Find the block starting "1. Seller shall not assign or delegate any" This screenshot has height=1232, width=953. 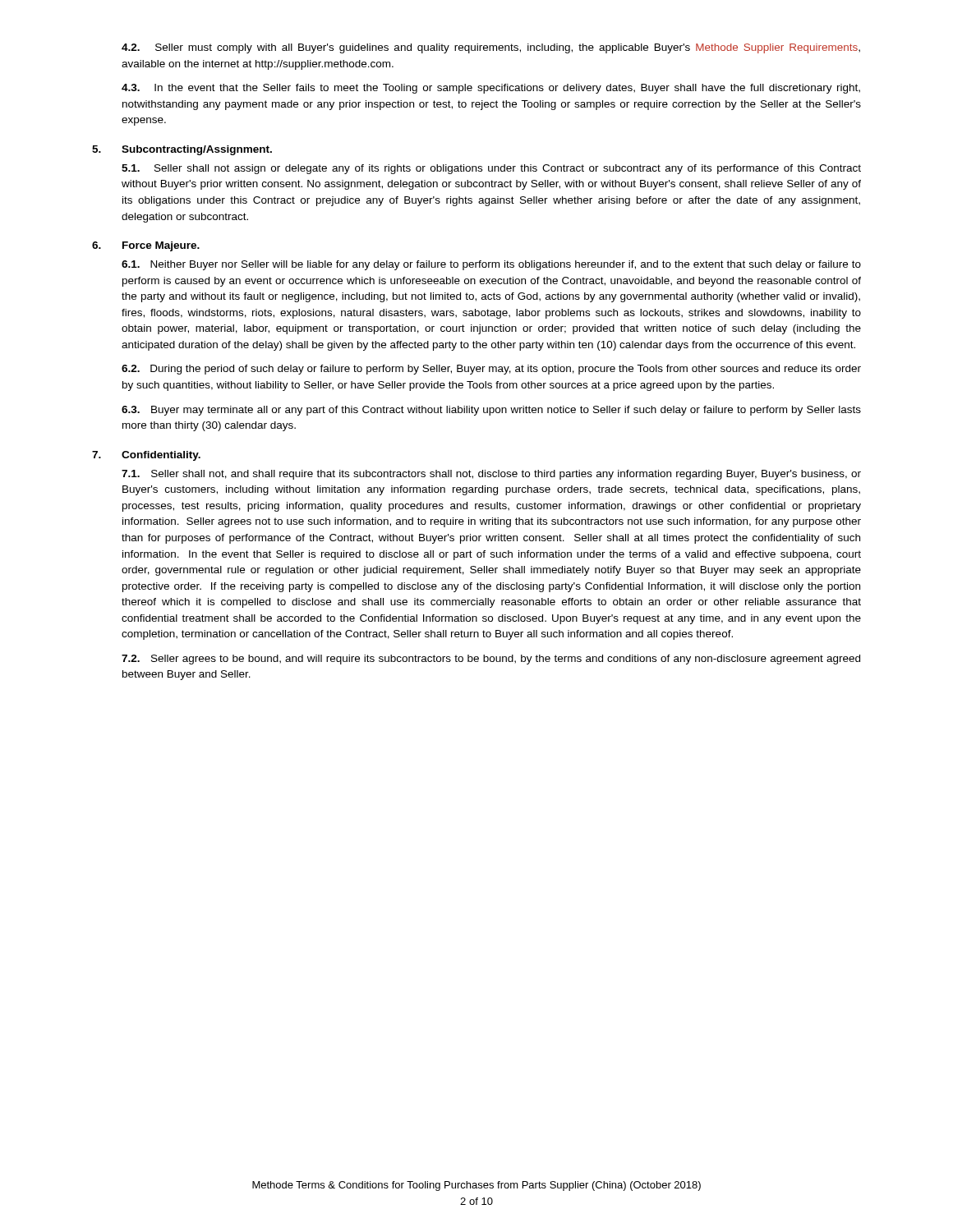coord(491,192)
